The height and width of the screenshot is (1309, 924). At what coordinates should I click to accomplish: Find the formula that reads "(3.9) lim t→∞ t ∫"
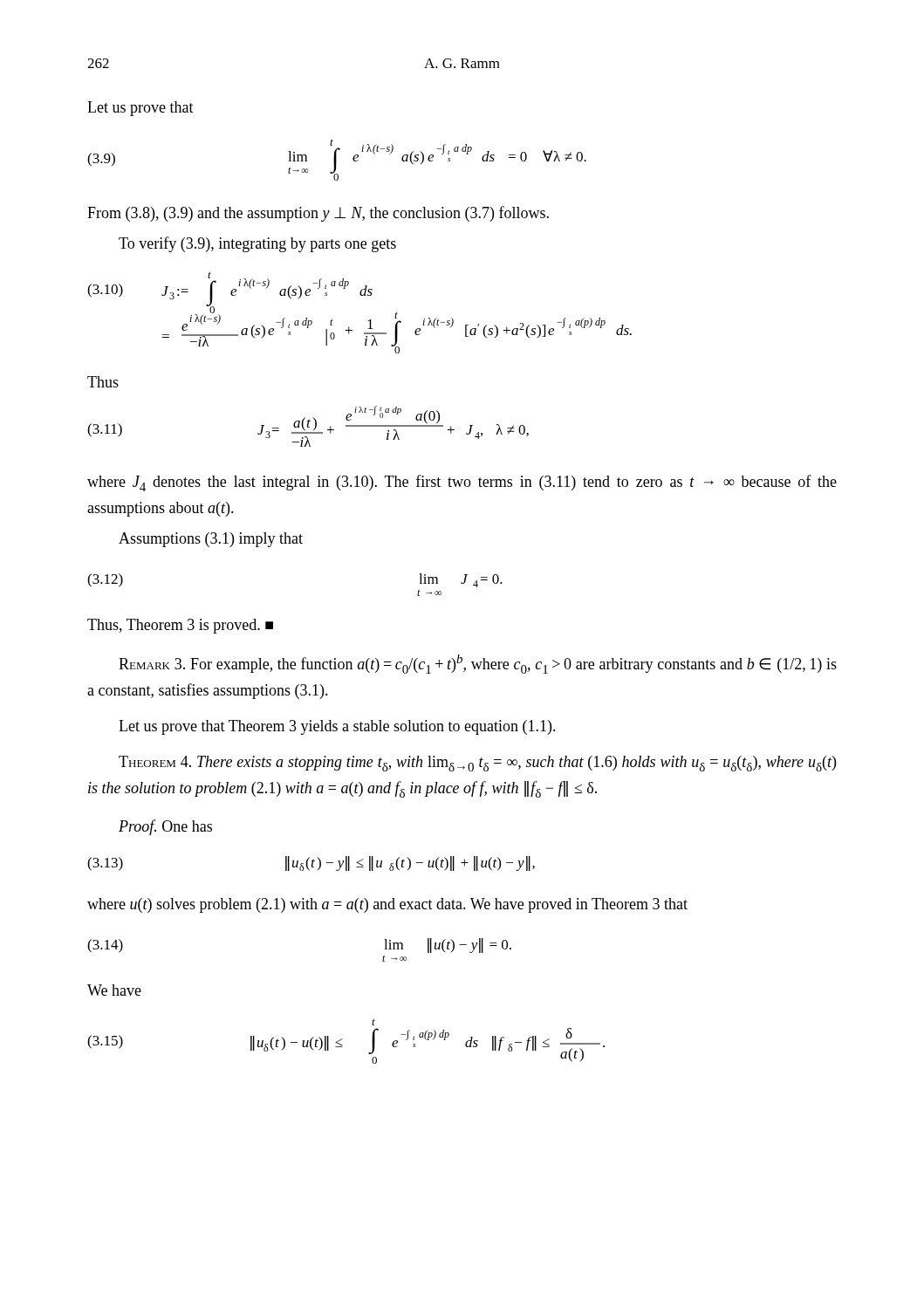462,158
